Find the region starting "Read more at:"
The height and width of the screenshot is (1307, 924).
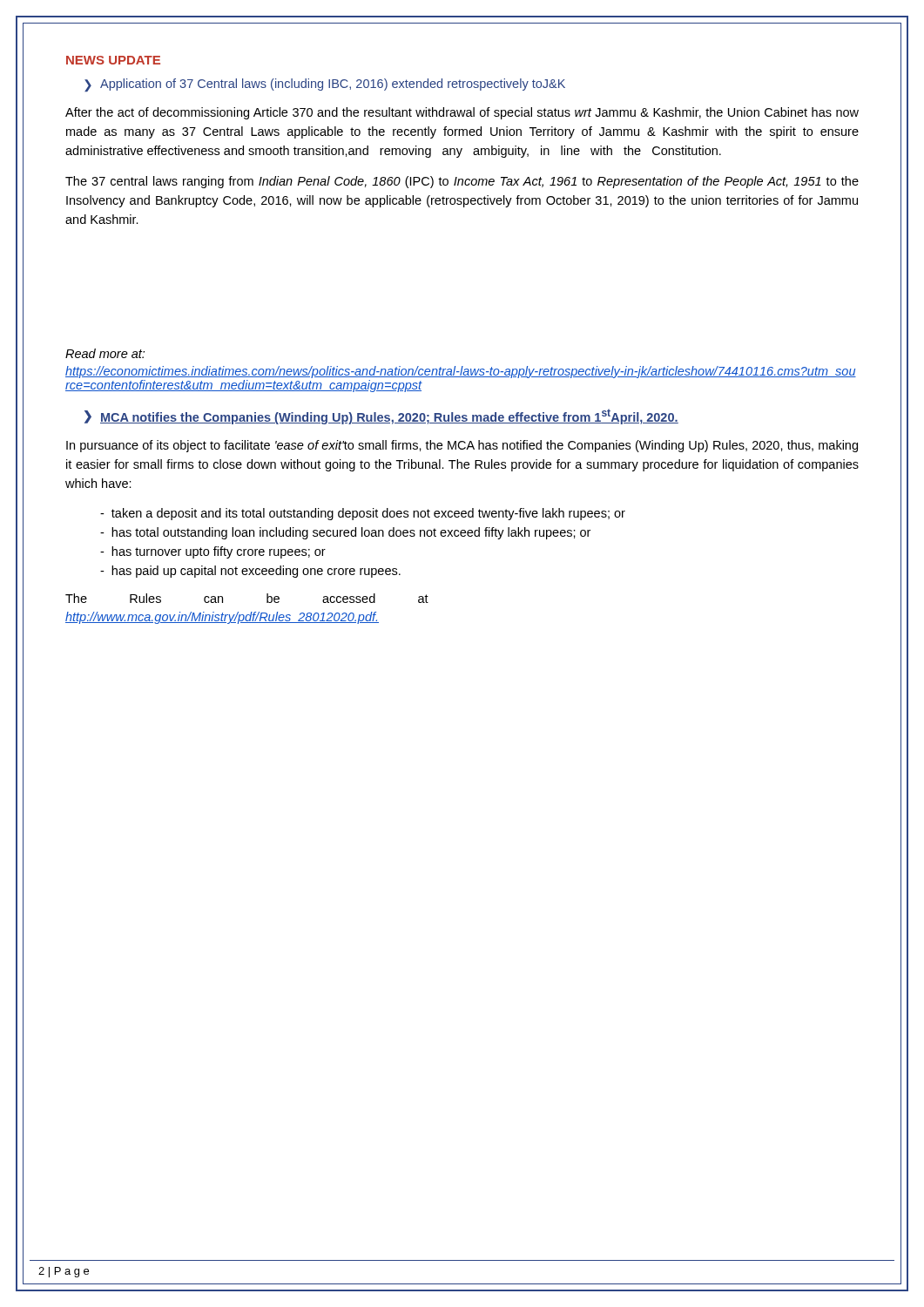pos(105,353)
